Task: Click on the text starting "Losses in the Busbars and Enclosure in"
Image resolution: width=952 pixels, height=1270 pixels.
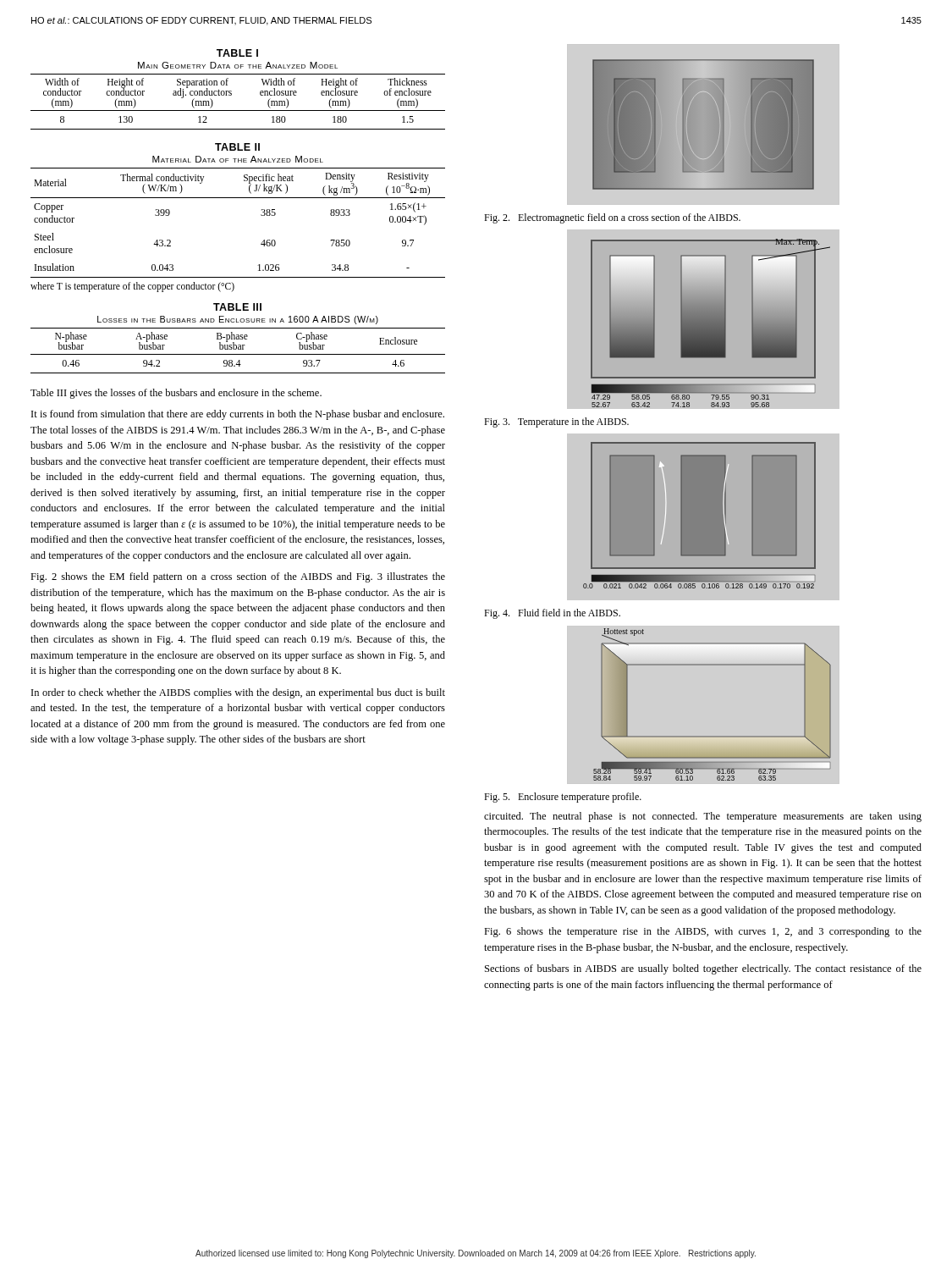Action: (x=238, y=319)
